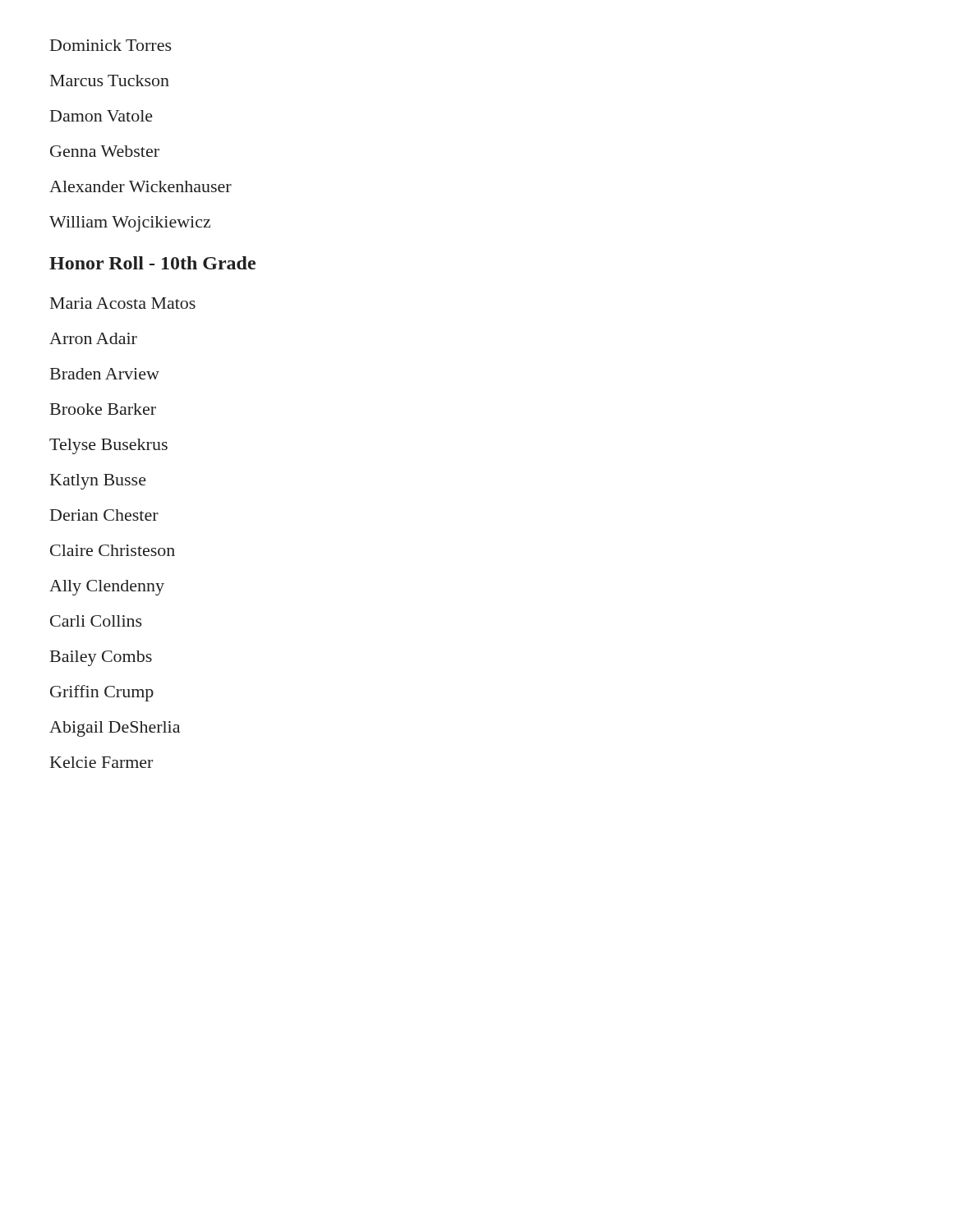Select the element starting "Abigail DeSherlia"
Screen dimensions: 1232x953
click(x=115, y=726)
